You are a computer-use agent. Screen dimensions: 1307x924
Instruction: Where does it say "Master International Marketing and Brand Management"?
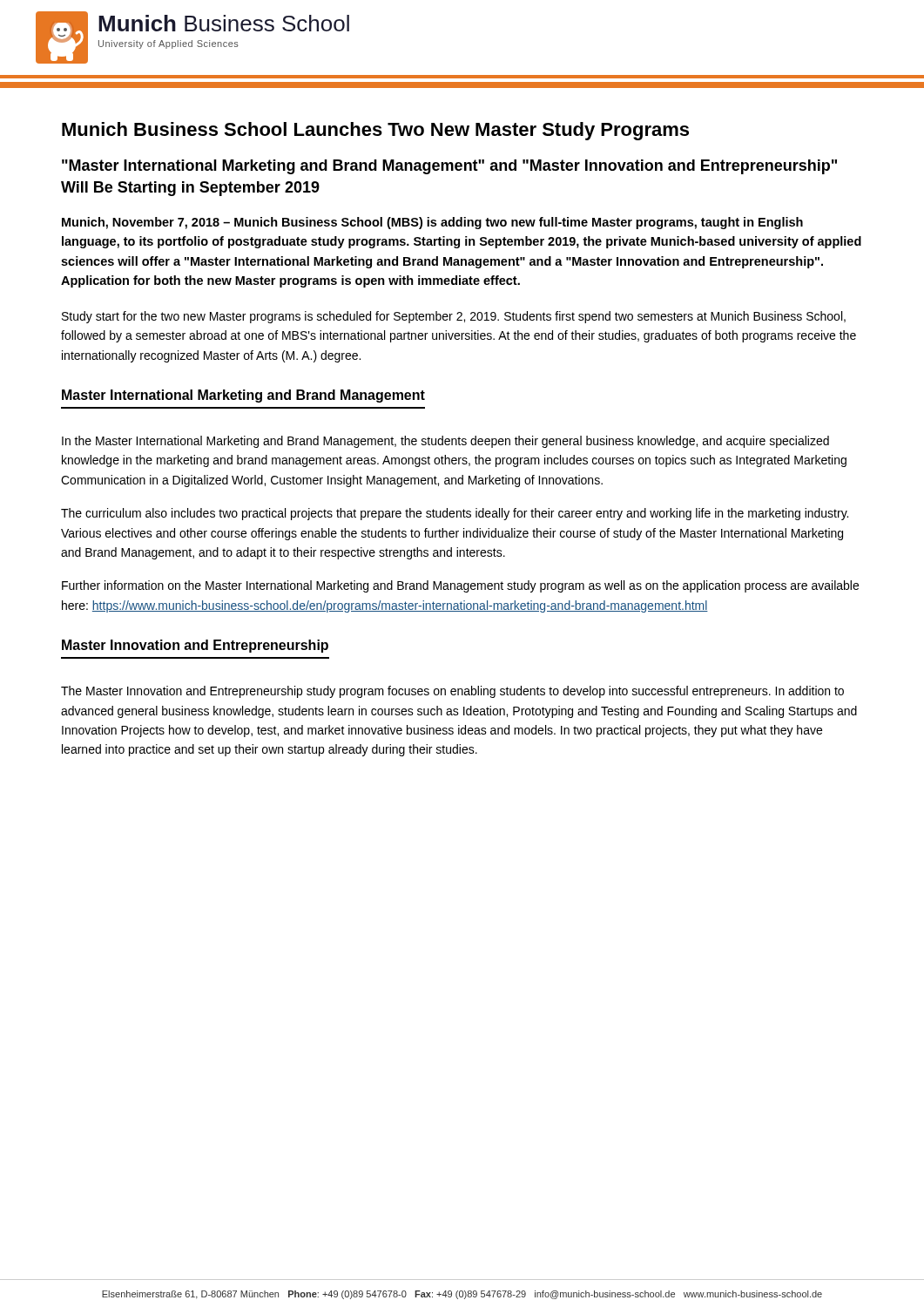tap(243, 398)
